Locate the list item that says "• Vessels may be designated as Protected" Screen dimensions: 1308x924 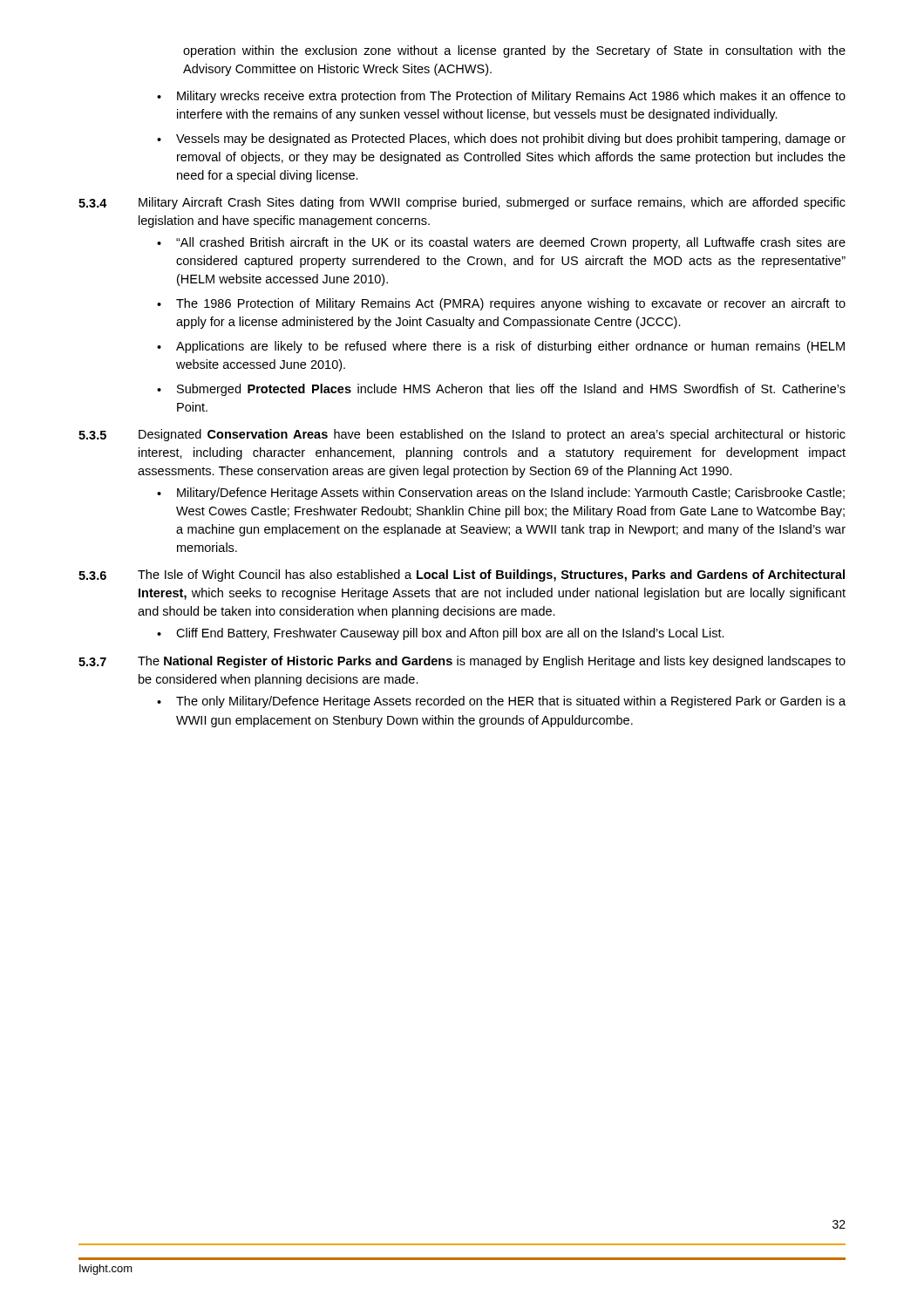coord(501,157)
